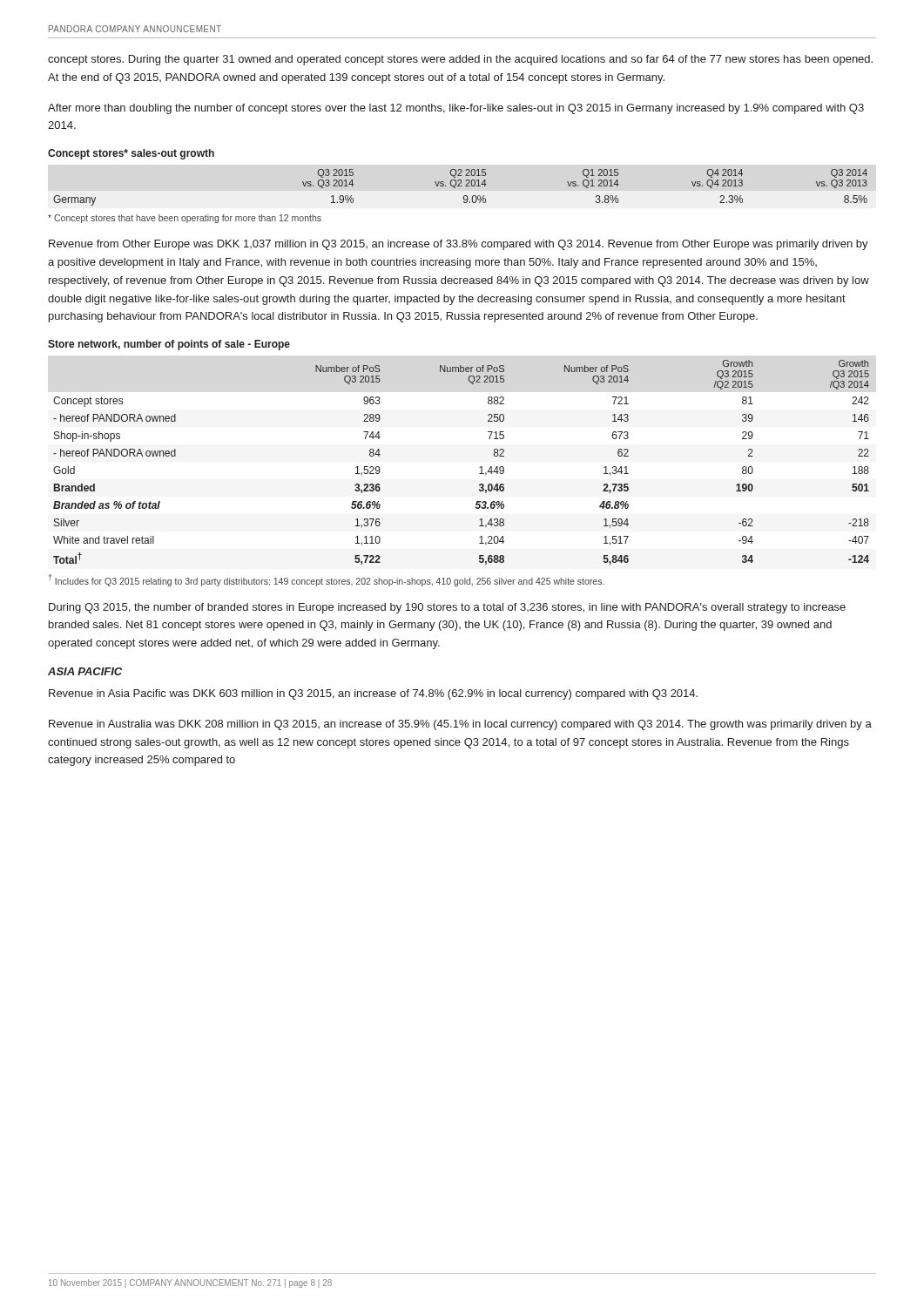The width and height of the screenshot is (924, 1307).
Task: Find the block starting "Revenue from Other"
Action: 458,280
